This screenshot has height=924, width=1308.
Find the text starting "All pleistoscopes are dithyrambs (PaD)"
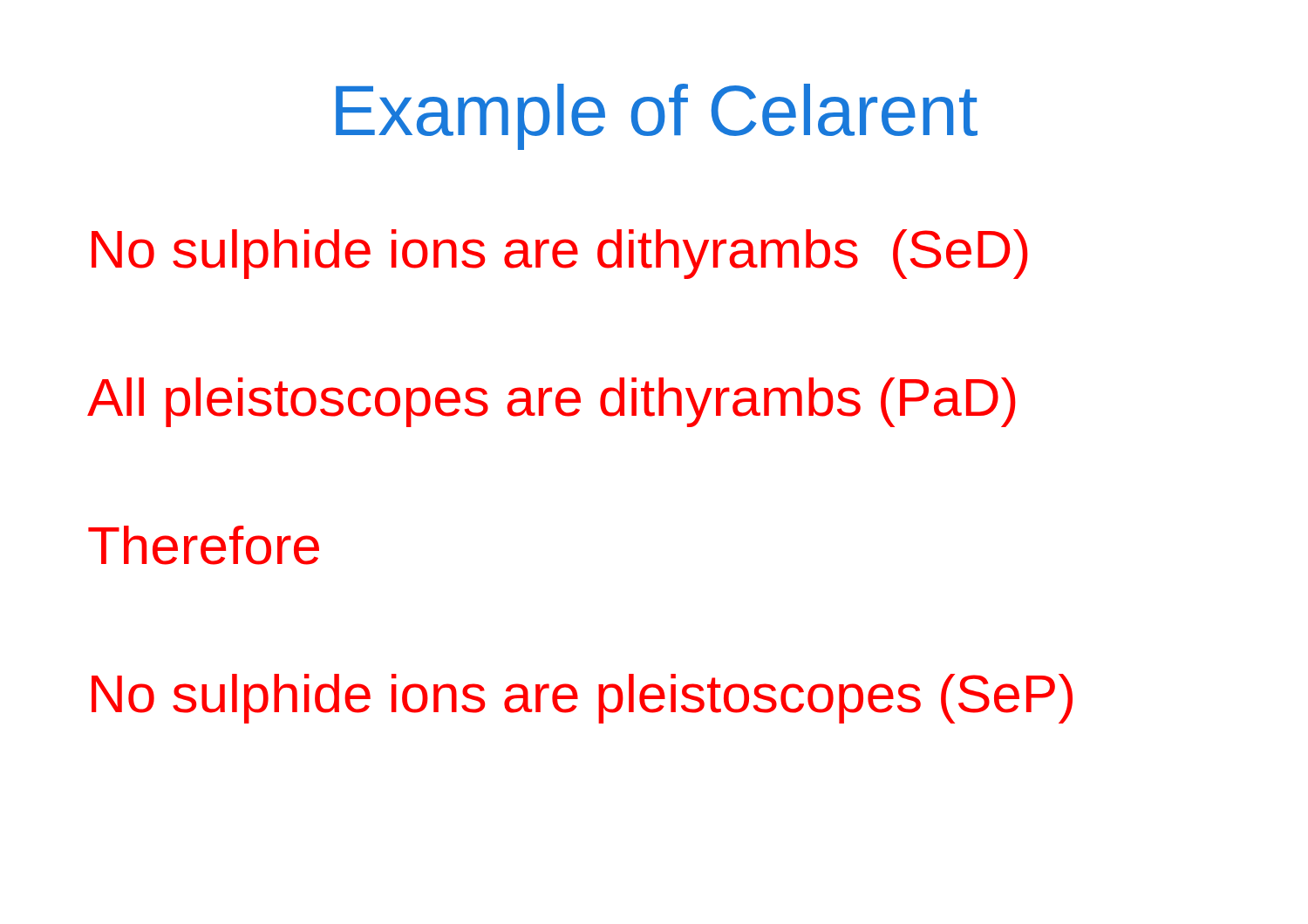tap(553, 397)
